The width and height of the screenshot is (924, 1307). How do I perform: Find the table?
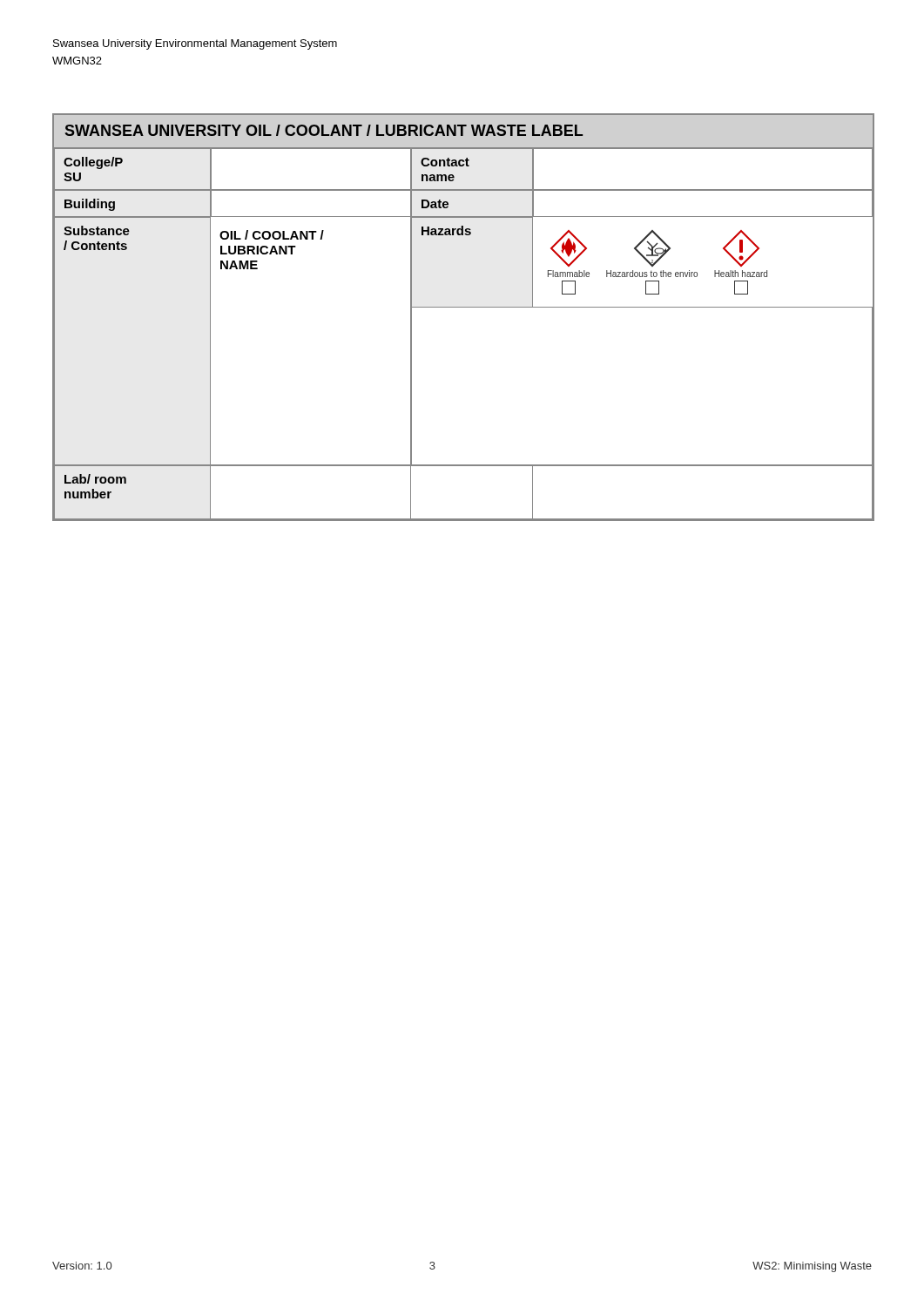[x=463, y=317]
